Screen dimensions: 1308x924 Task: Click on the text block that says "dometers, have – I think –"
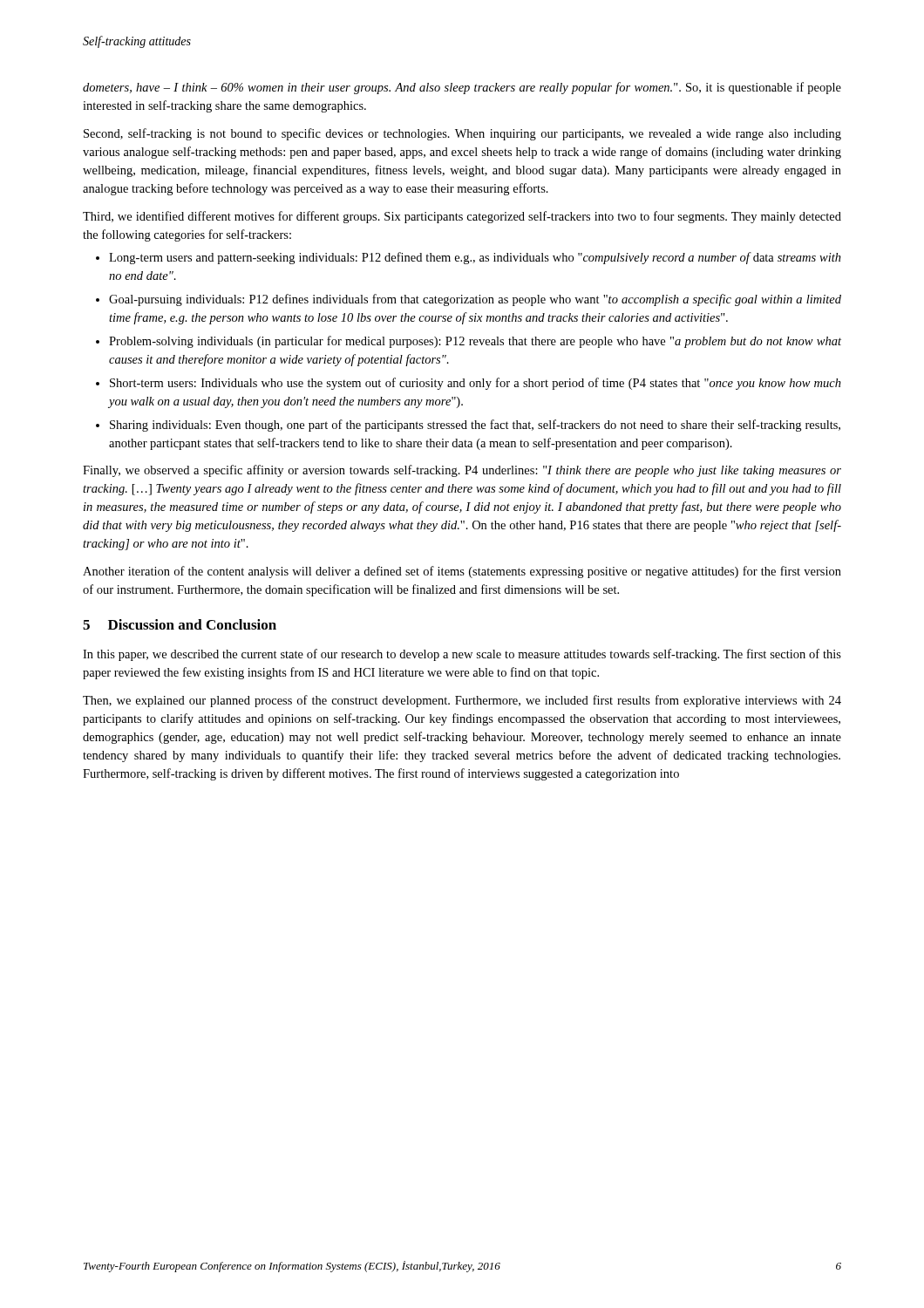[x=462, y=96]
